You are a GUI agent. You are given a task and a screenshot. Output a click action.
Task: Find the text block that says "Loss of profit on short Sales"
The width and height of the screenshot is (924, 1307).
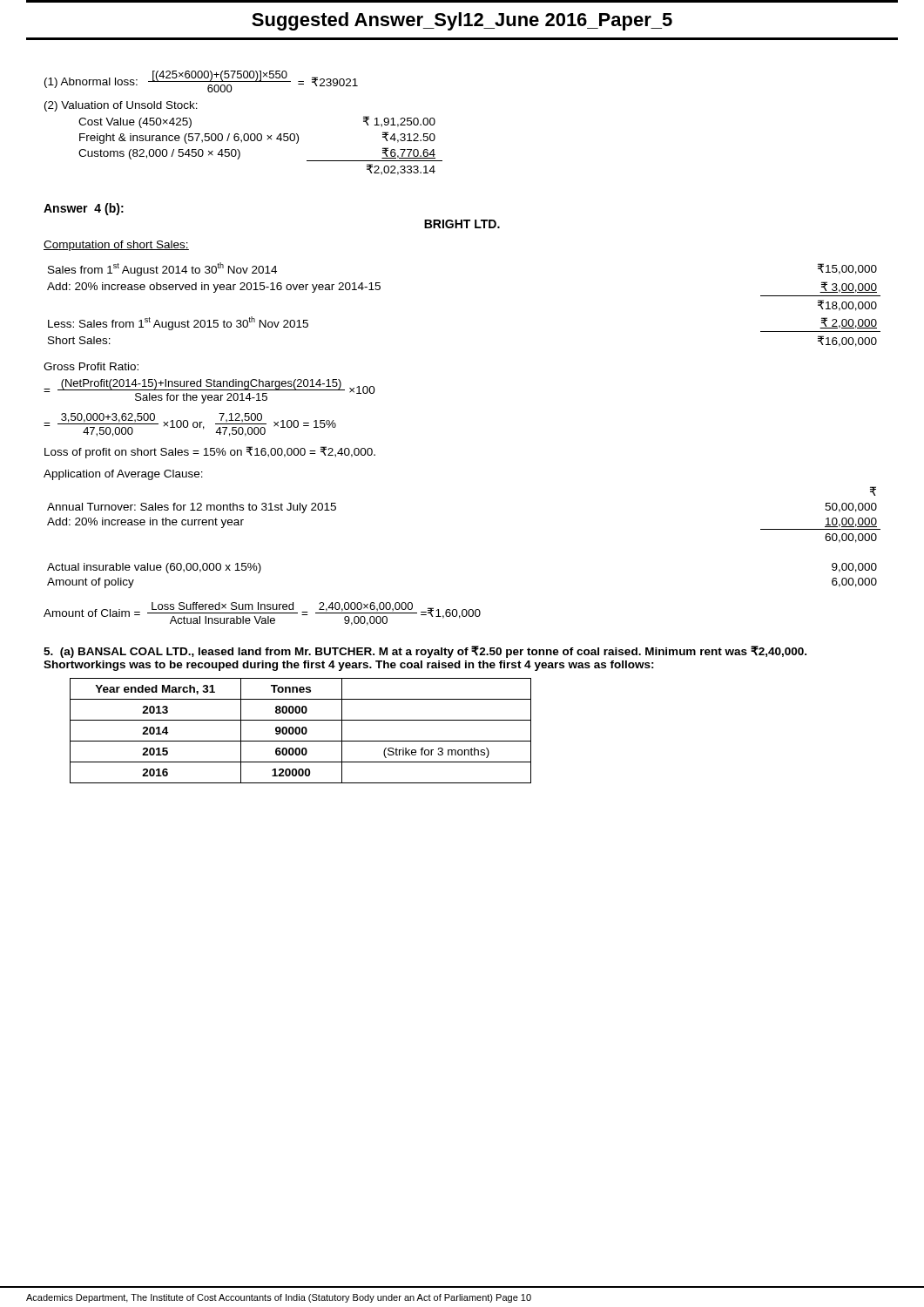(x=210, y=451)
